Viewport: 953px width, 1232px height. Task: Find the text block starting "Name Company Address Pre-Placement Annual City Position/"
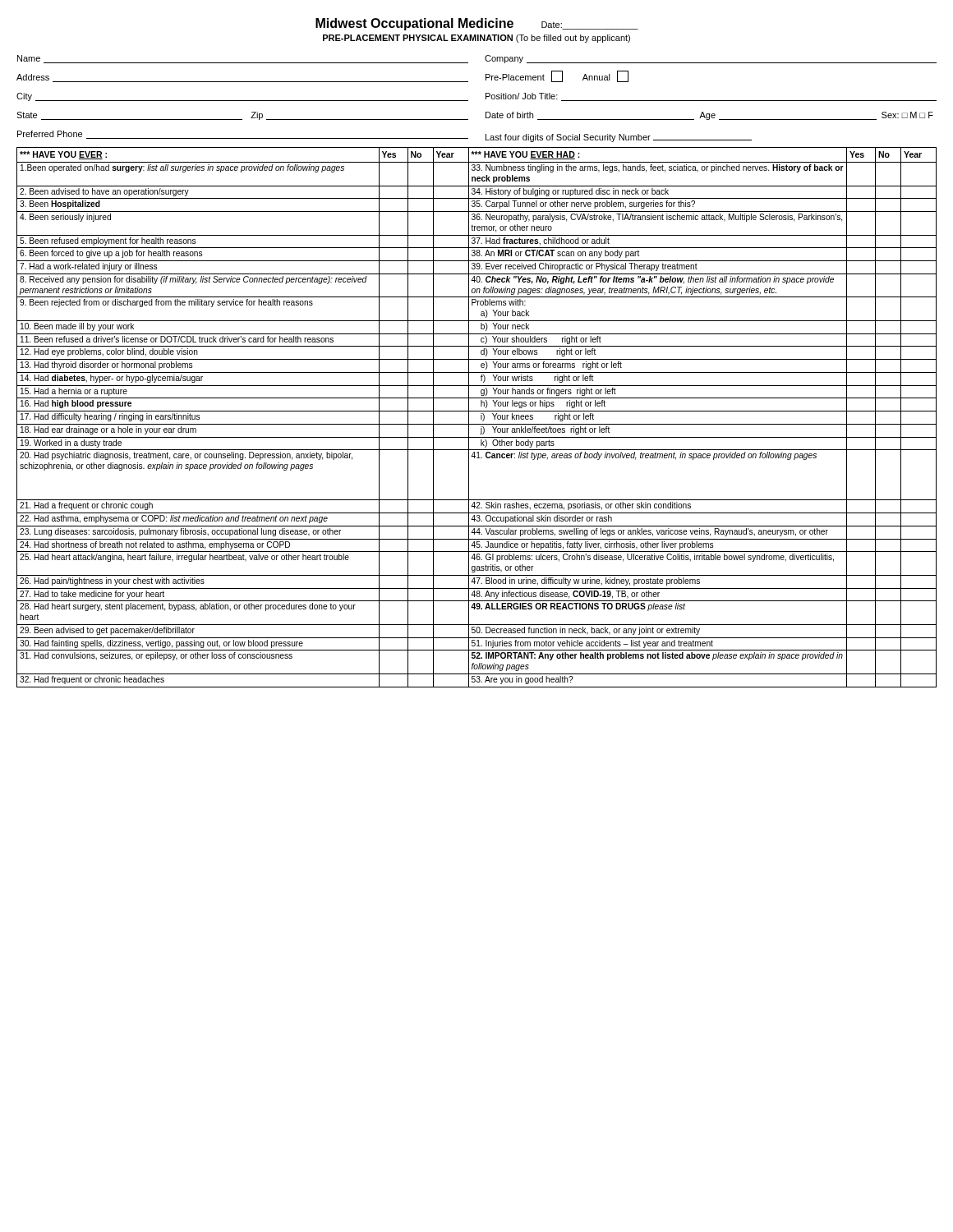[x=476, y=96]
